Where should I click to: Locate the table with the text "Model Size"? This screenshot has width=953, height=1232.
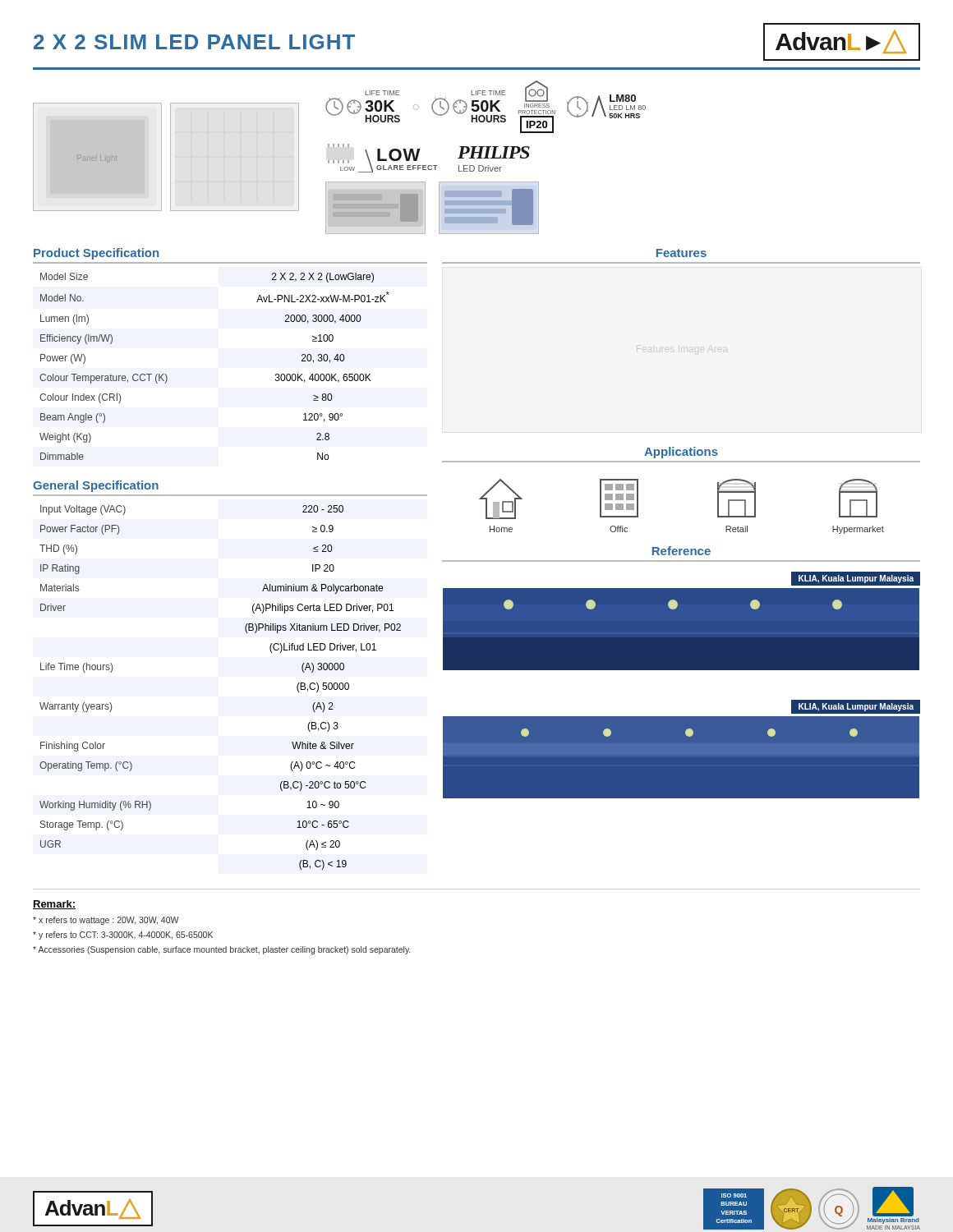point(230,367)
